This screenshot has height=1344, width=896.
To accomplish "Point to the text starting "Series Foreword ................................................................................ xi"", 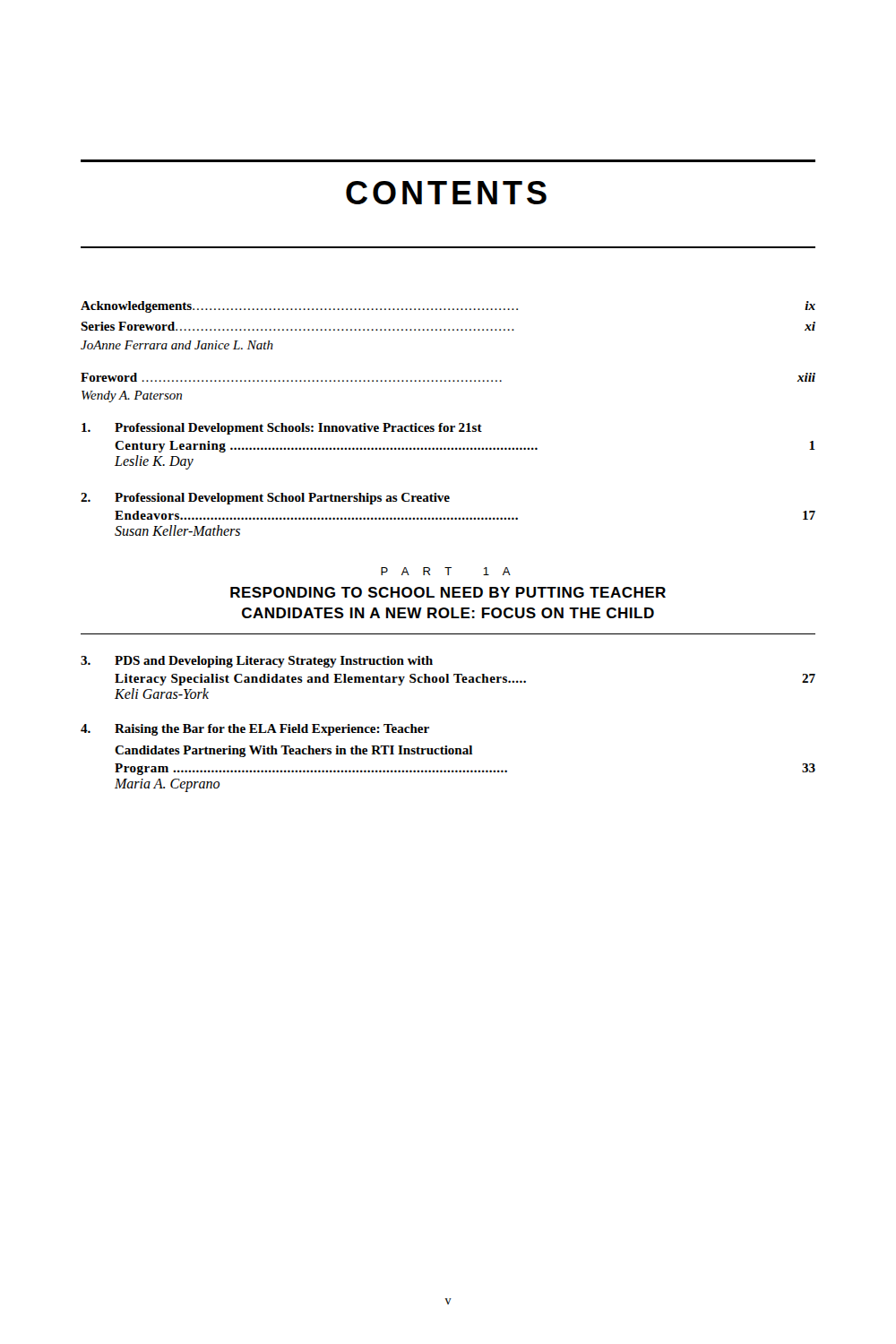I will coord(448,335).
